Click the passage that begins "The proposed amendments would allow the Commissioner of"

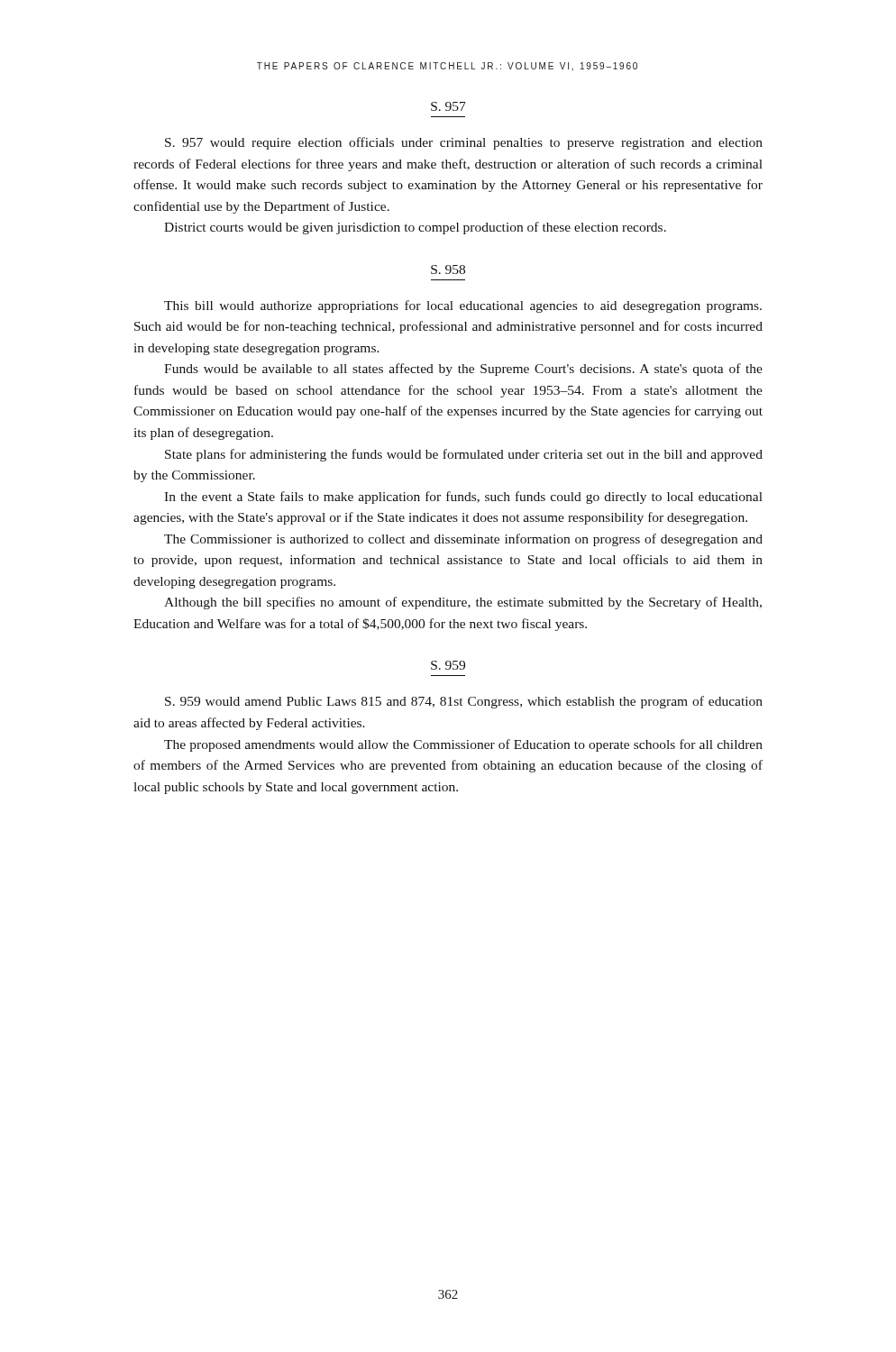(448, 765)
